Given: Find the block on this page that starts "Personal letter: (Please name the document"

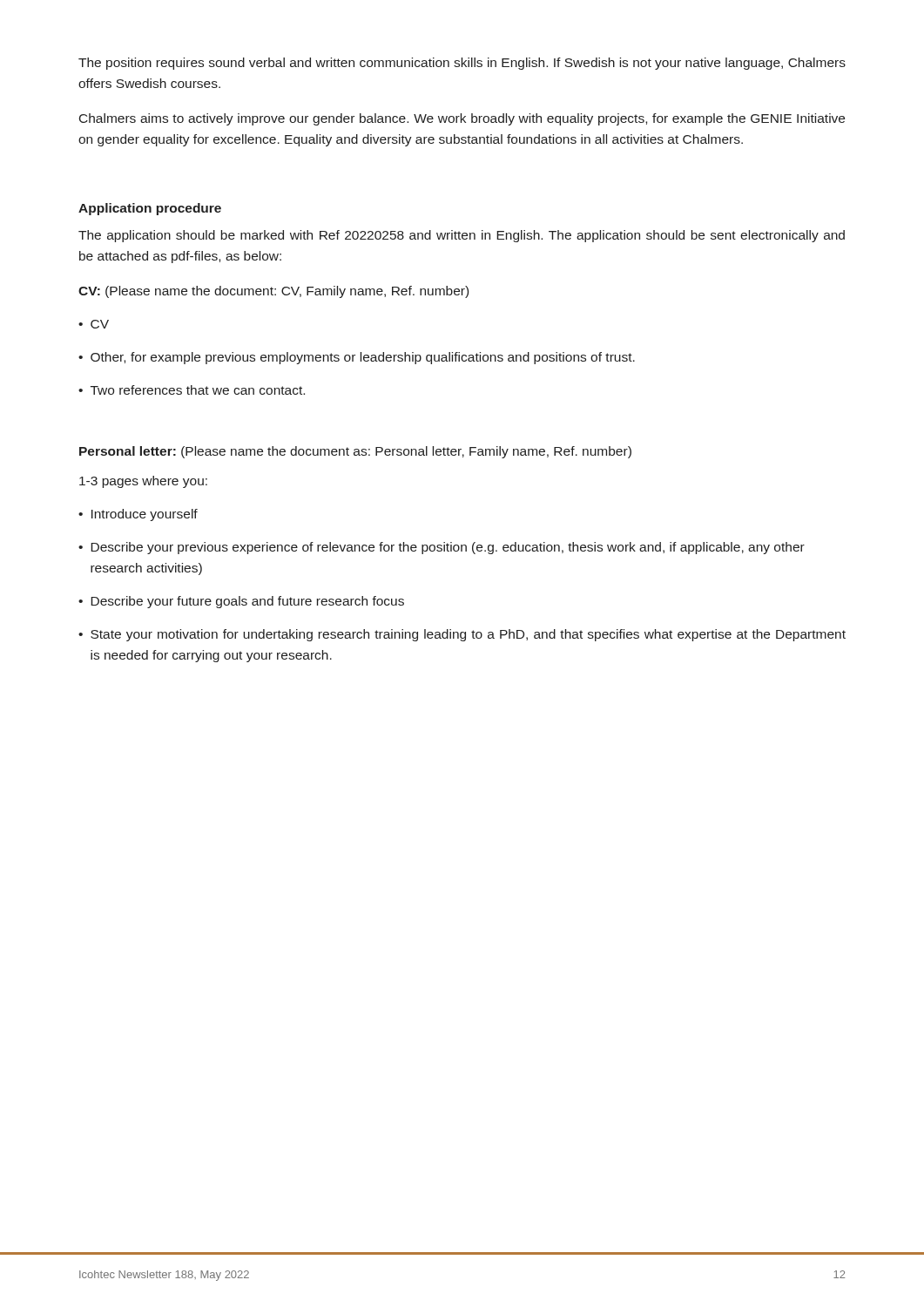Looking at the screenshot, I should pyautogui.click(x=355, y=451).
